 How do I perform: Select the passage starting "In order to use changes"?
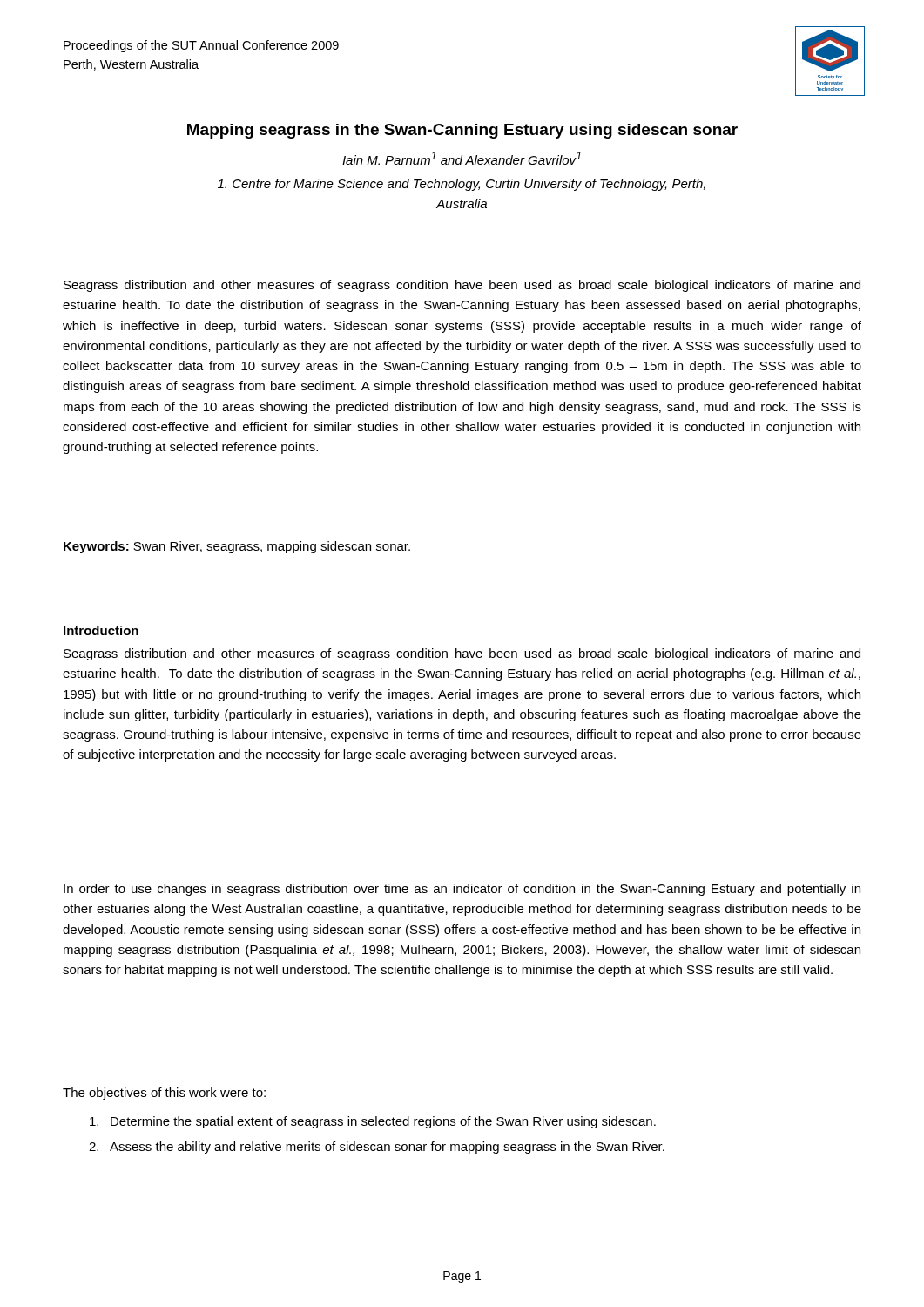pos(462,929)
